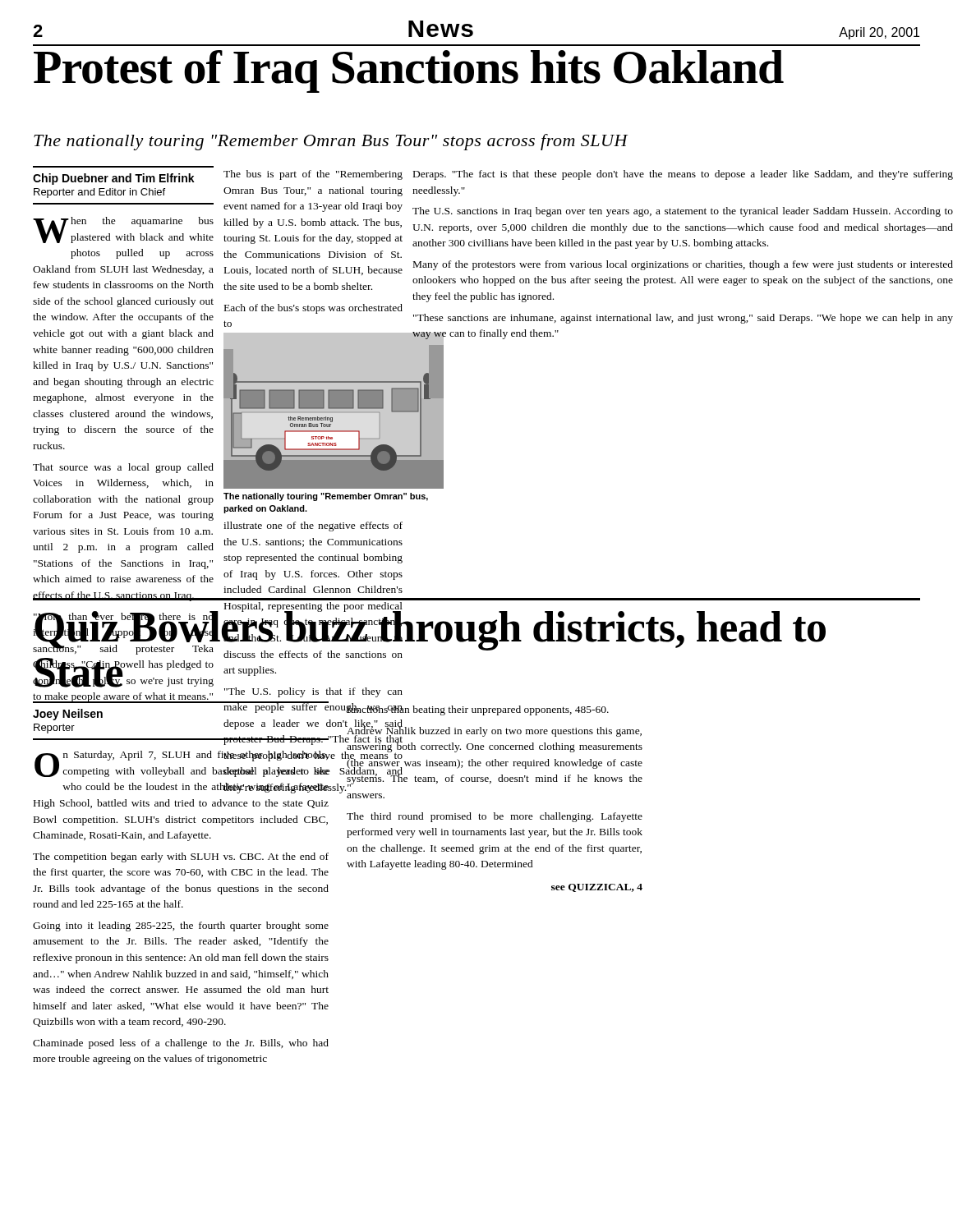
Task: Navigate to the block starting "Deraps. "The fact is that these people don't"
Action: [683, 254]
